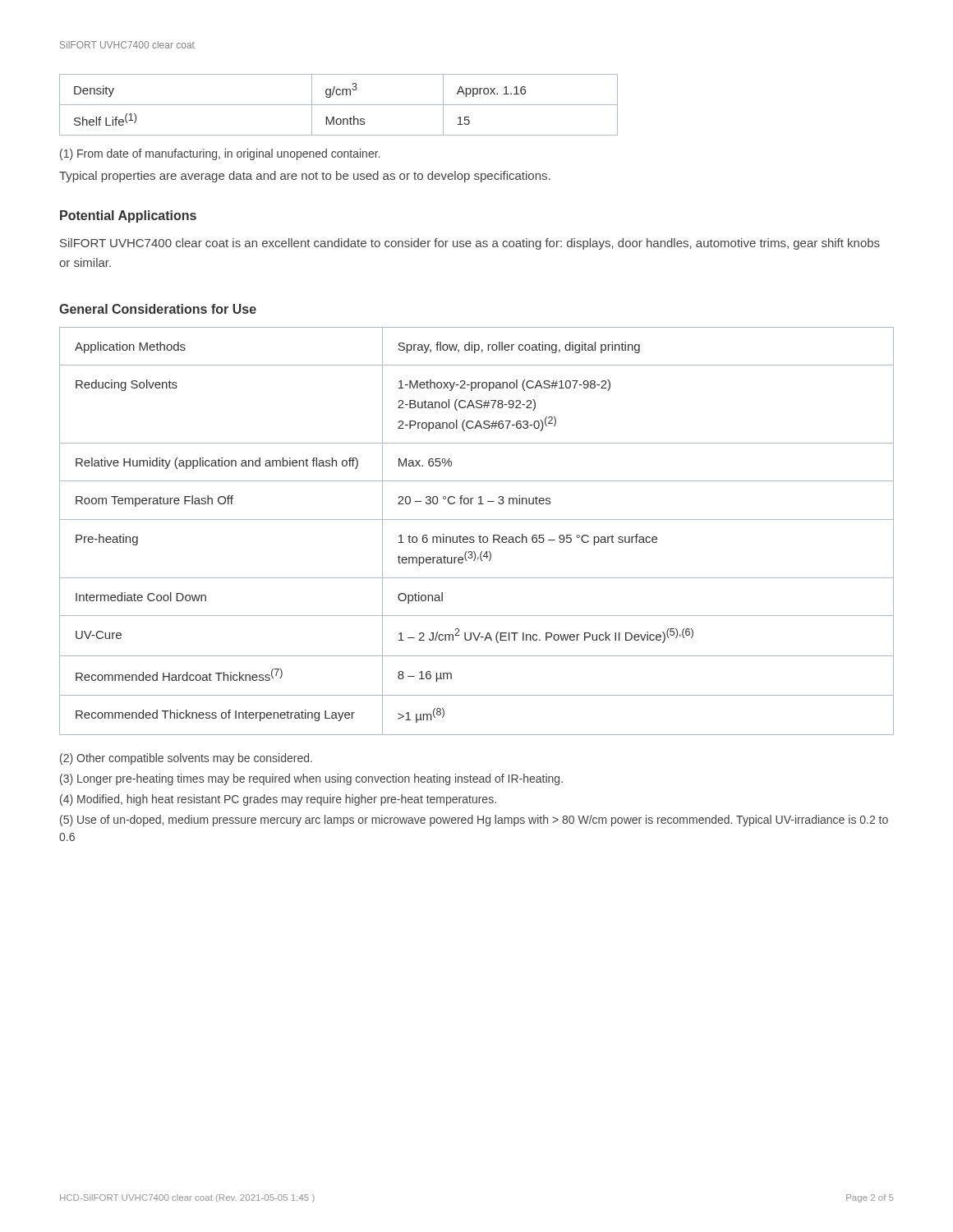Click on the table containing "Approx. 1.16"
953x1232 pixels.
tap(476, 105)
